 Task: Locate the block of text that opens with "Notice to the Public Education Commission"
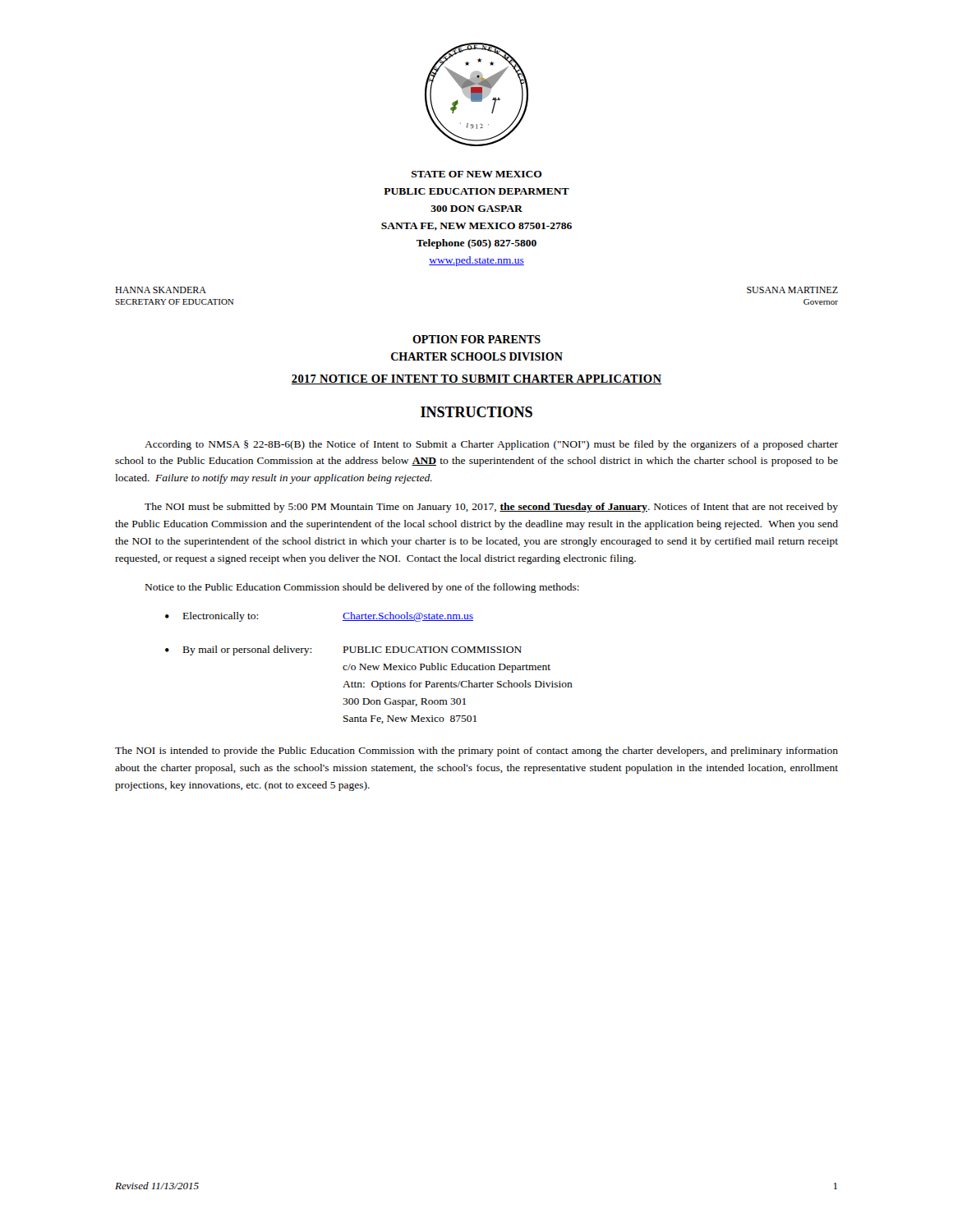(x=362, y=587)
